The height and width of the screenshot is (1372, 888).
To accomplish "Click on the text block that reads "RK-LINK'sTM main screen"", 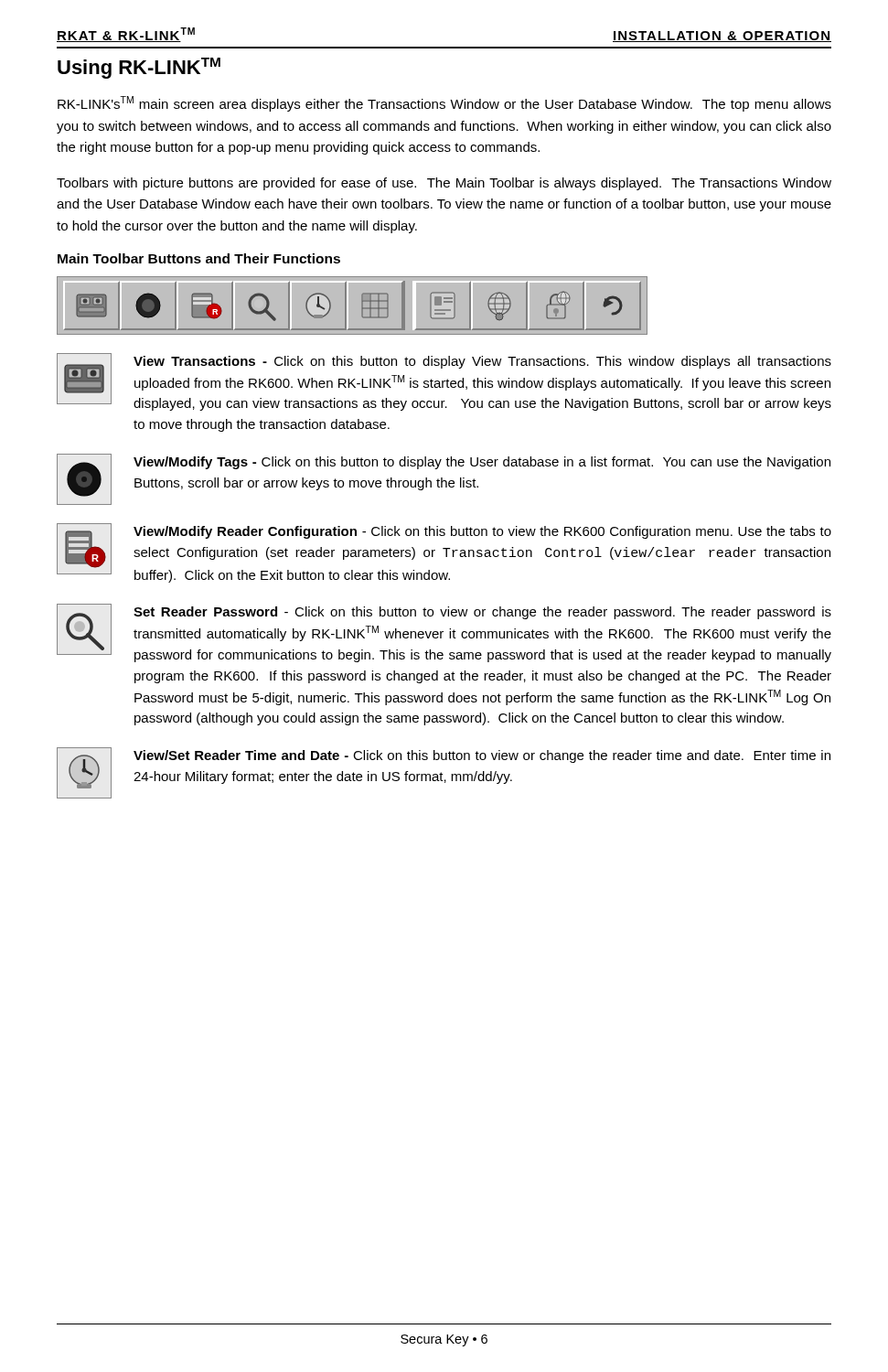I will (444, 125).
